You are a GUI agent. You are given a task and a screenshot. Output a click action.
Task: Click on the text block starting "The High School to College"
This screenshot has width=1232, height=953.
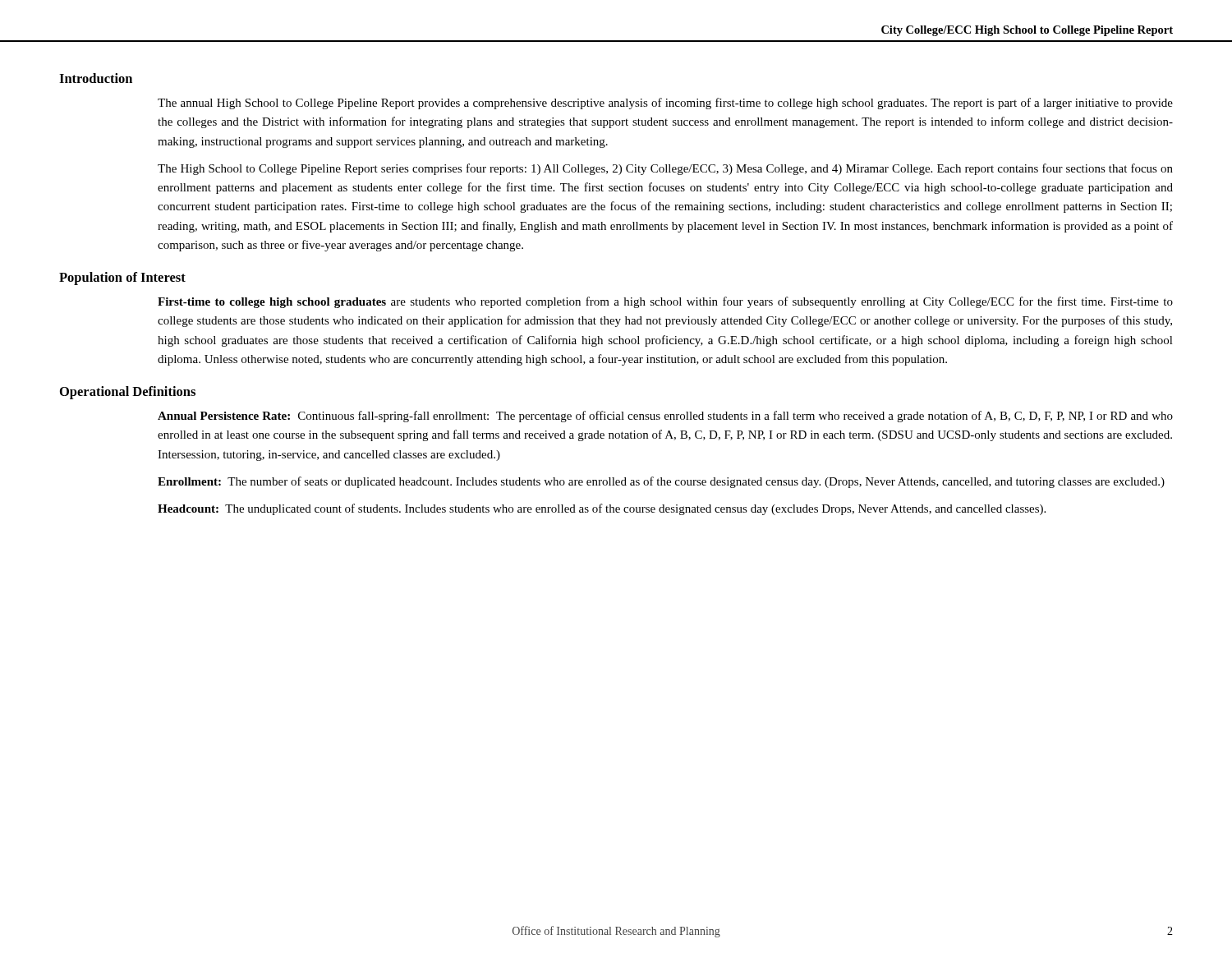click(665, 206)
